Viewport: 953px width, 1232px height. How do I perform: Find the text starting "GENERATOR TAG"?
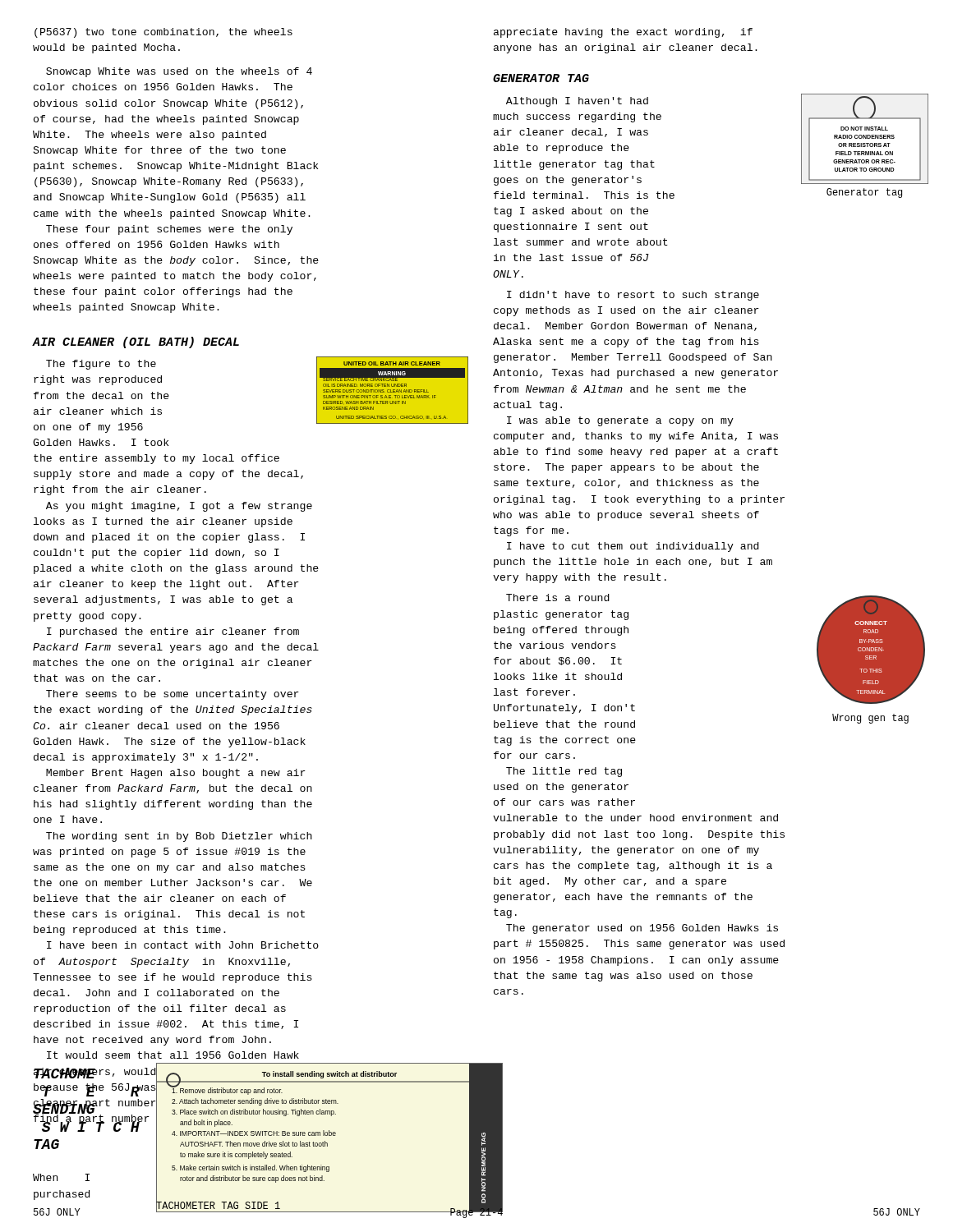(x=541, y=80)
